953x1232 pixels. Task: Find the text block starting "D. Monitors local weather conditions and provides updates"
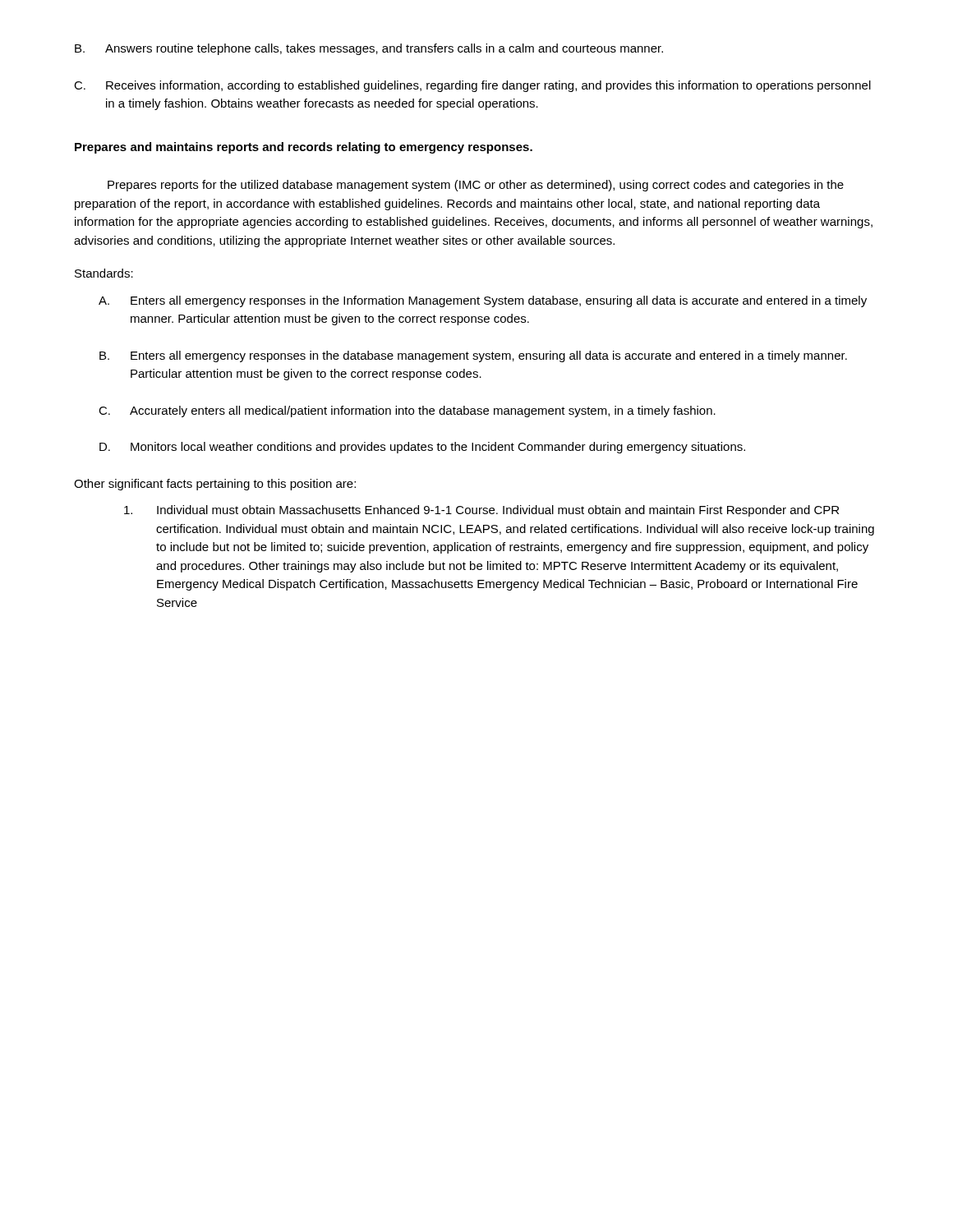pos(489,447)
